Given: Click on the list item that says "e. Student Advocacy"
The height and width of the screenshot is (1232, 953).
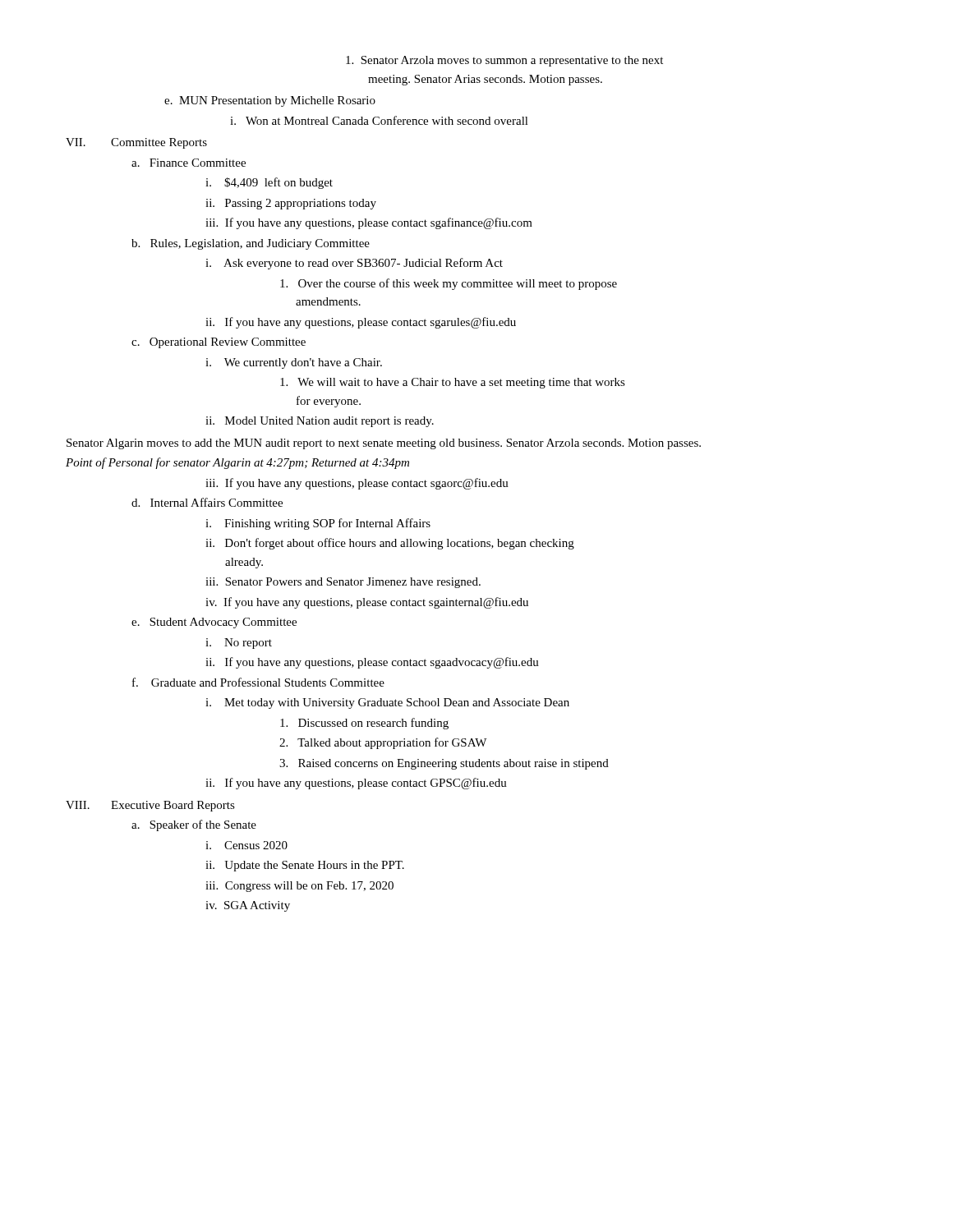Looking at the screenshot, I should 214,622.
